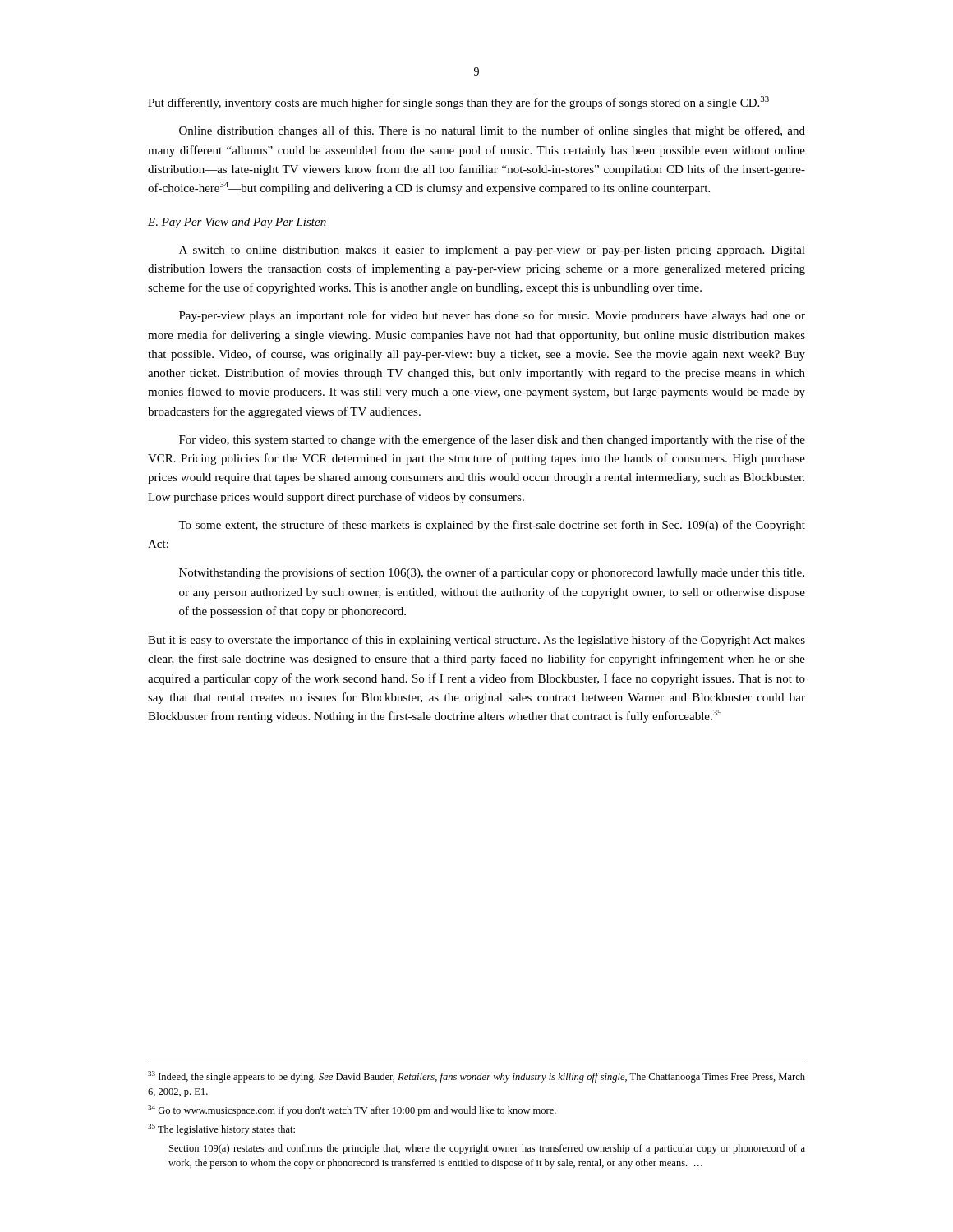
Task: Where is the passage that starts "For video, this system"?
Action: [476, 468]
